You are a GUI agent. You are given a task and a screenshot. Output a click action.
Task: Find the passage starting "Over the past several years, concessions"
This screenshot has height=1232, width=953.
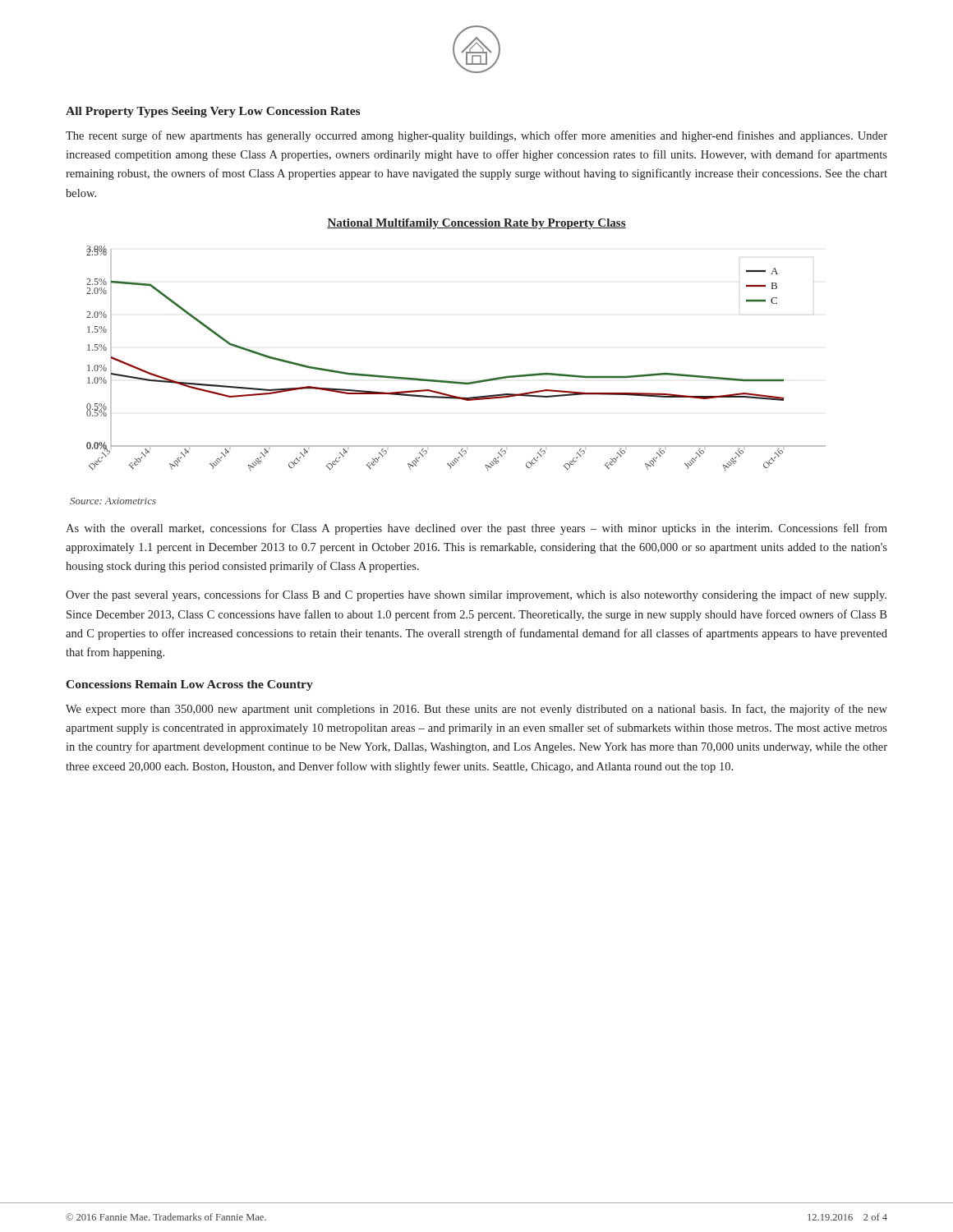click(476, 623)
